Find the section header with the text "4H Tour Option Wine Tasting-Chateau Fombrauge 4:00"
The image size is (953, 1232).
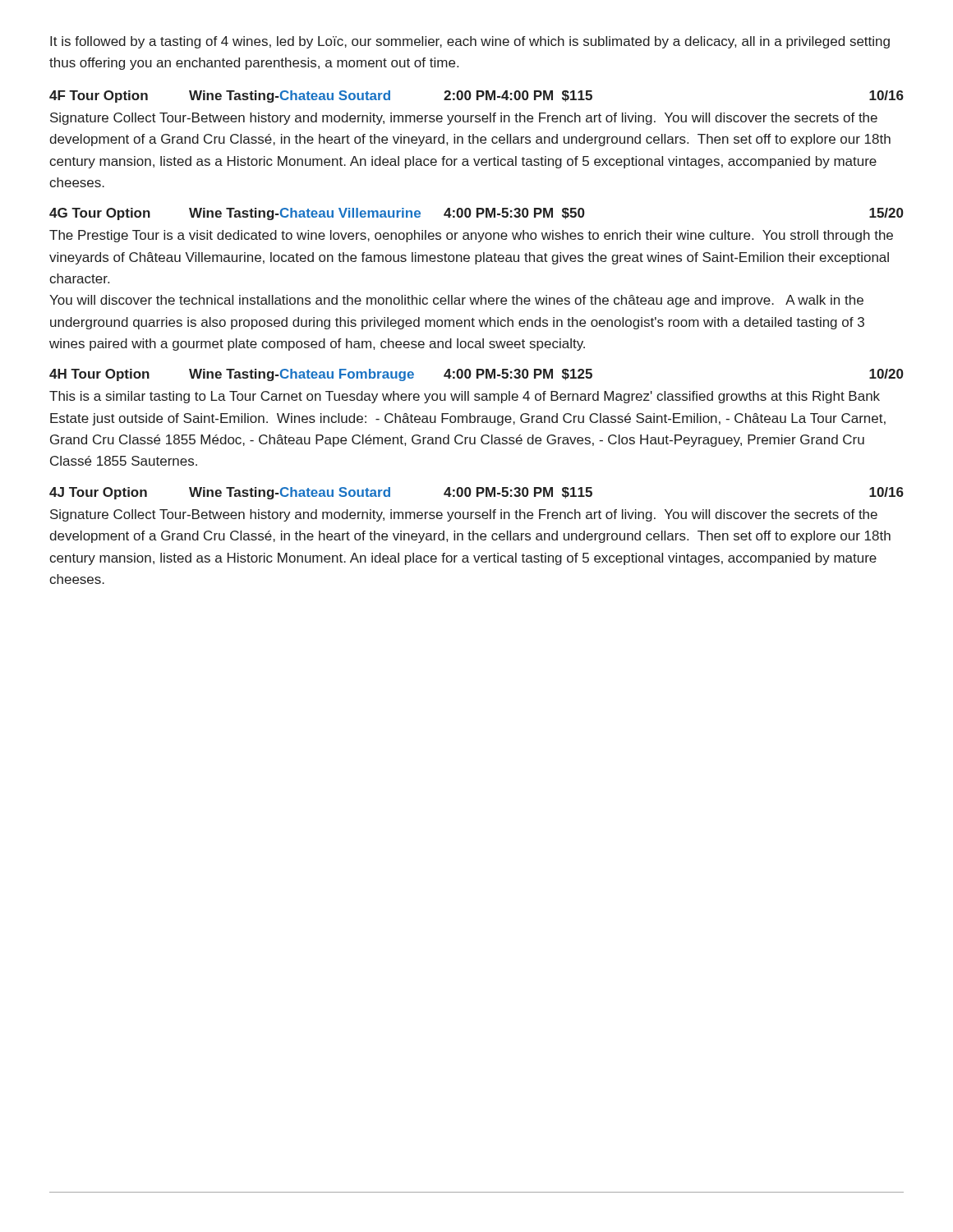pos(476,375)
